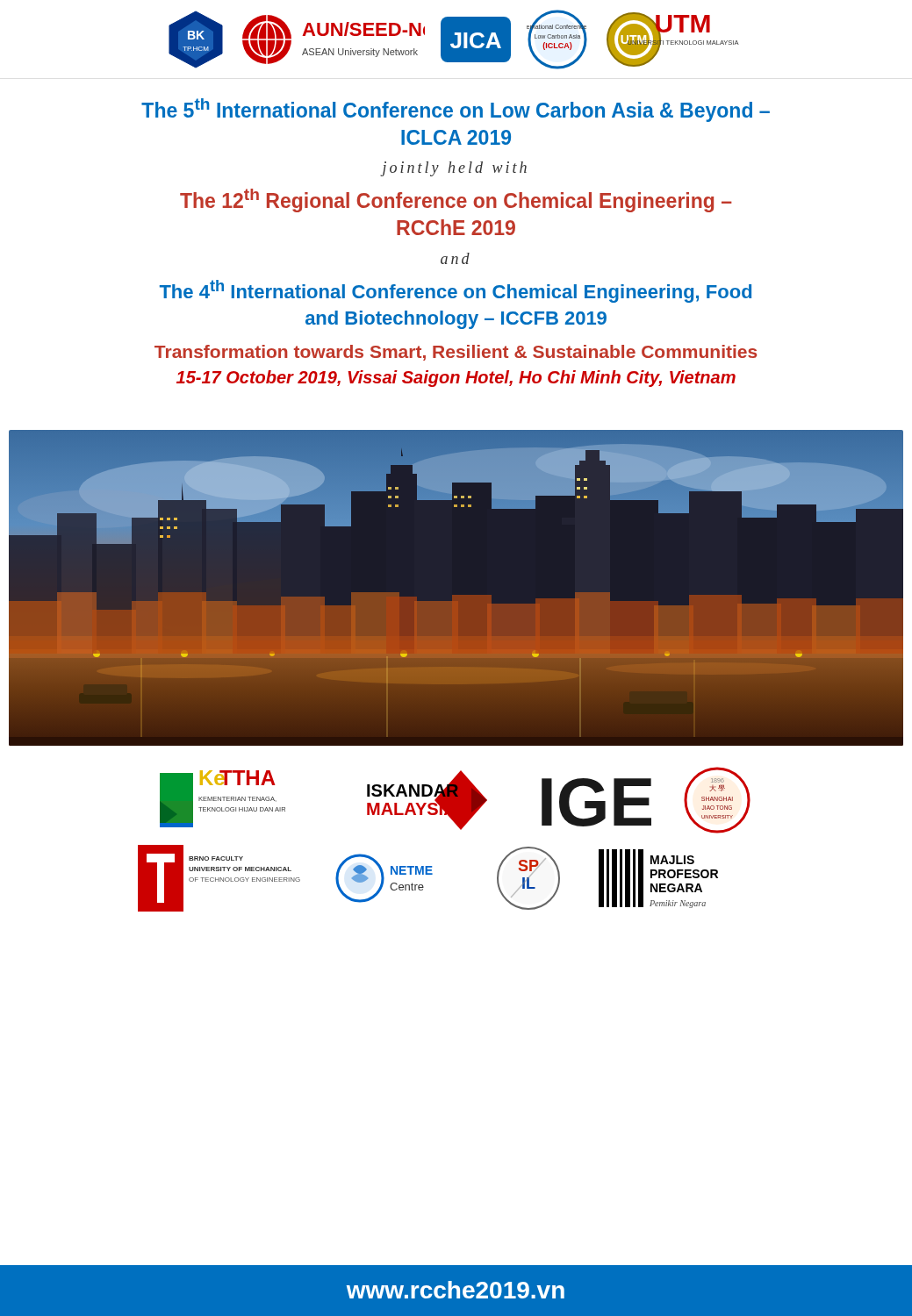Locate the title that says "Transformation towards Smart, Resilient & Sustainable Communities"
Image resolution: width=912 pixels, height=1316 pixels.
point(456,352)
